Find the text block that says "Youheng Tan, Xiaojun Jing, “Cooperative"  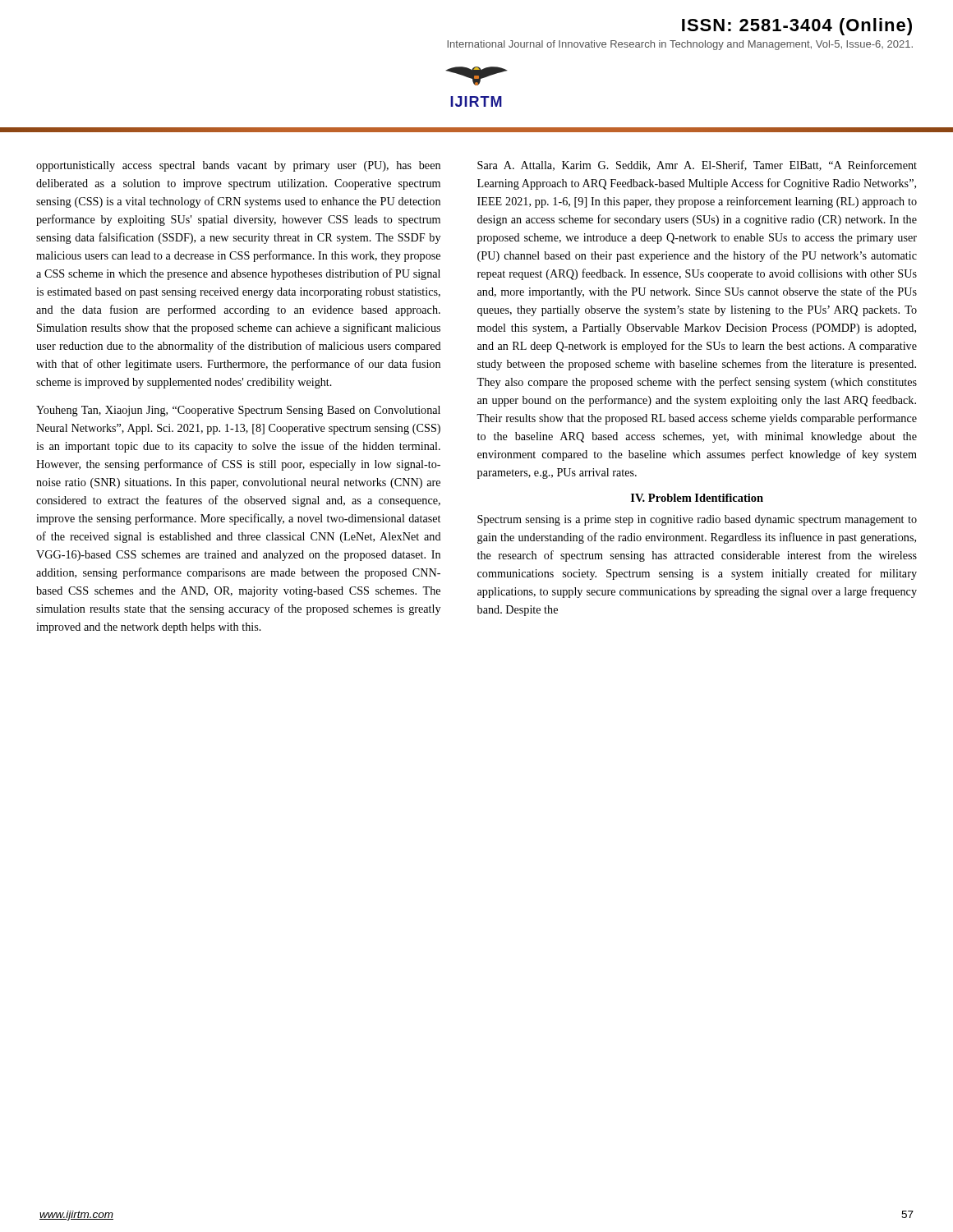click(238, 518)
